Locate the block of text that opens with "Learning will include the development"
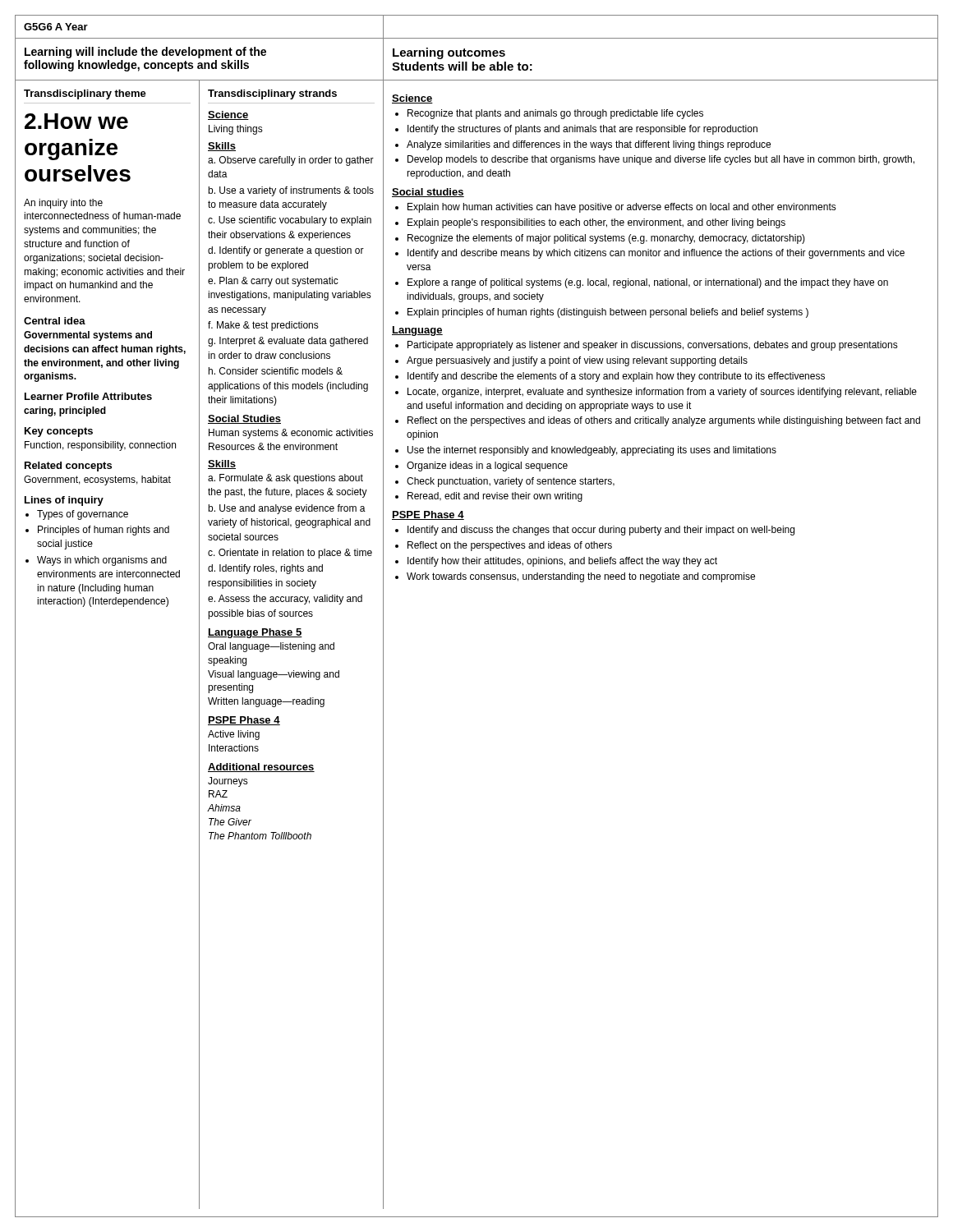 145,58
